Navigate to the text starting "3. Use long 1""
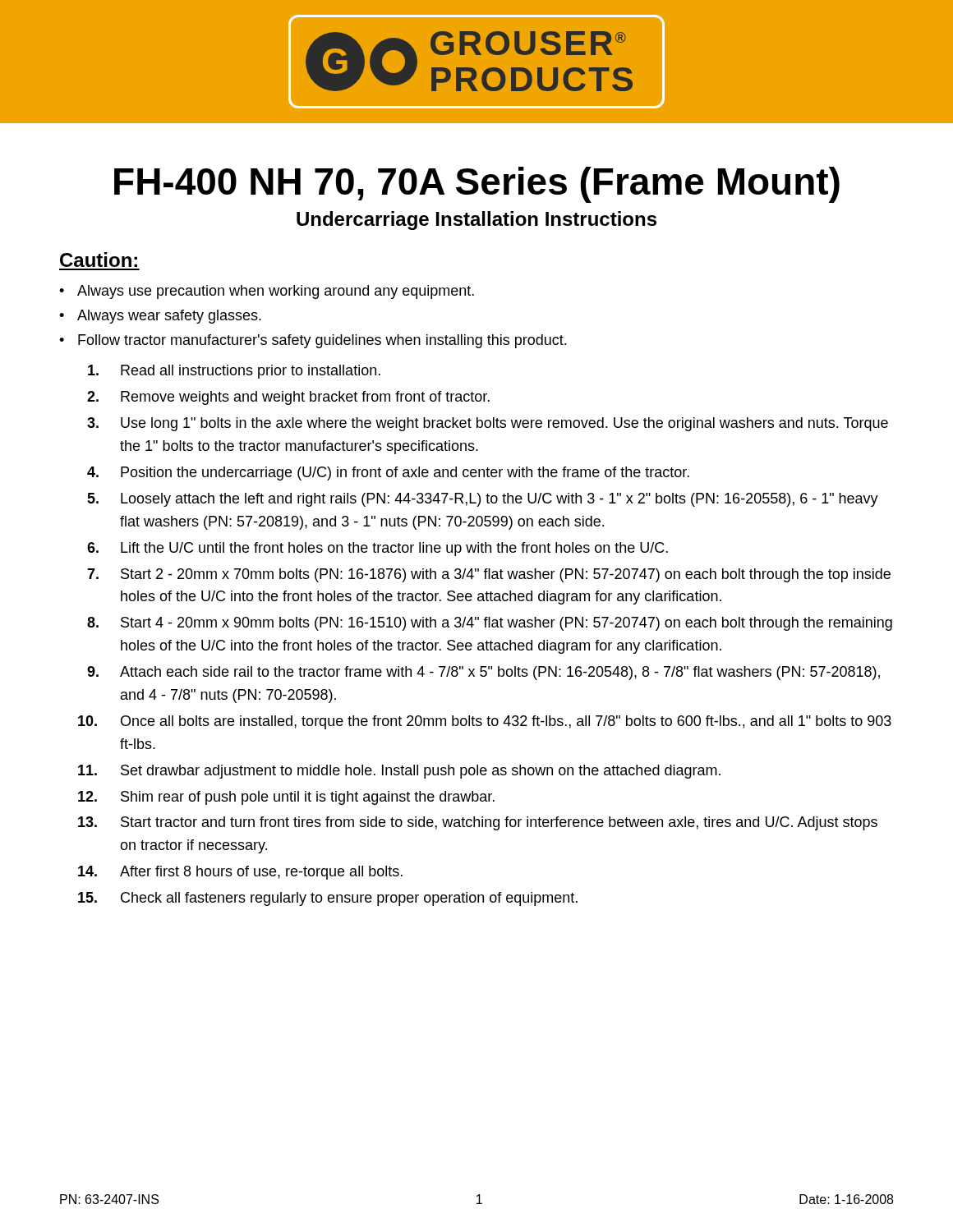This screenshot has height=1232, width=953. (x=488, y=433)
